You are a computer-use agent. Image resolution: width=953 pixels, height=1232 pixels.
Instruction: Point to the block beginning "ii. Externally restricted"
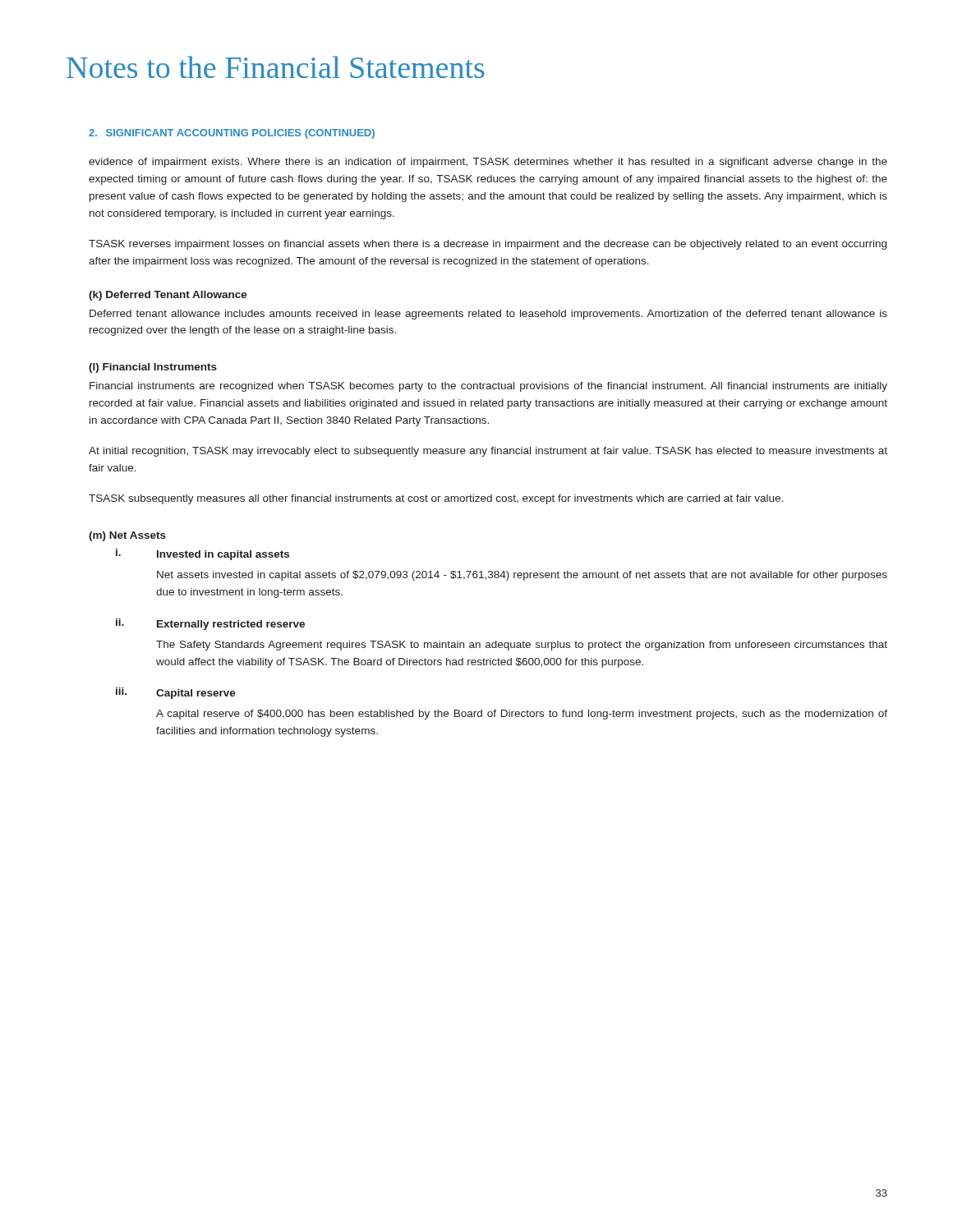point(501,643)
